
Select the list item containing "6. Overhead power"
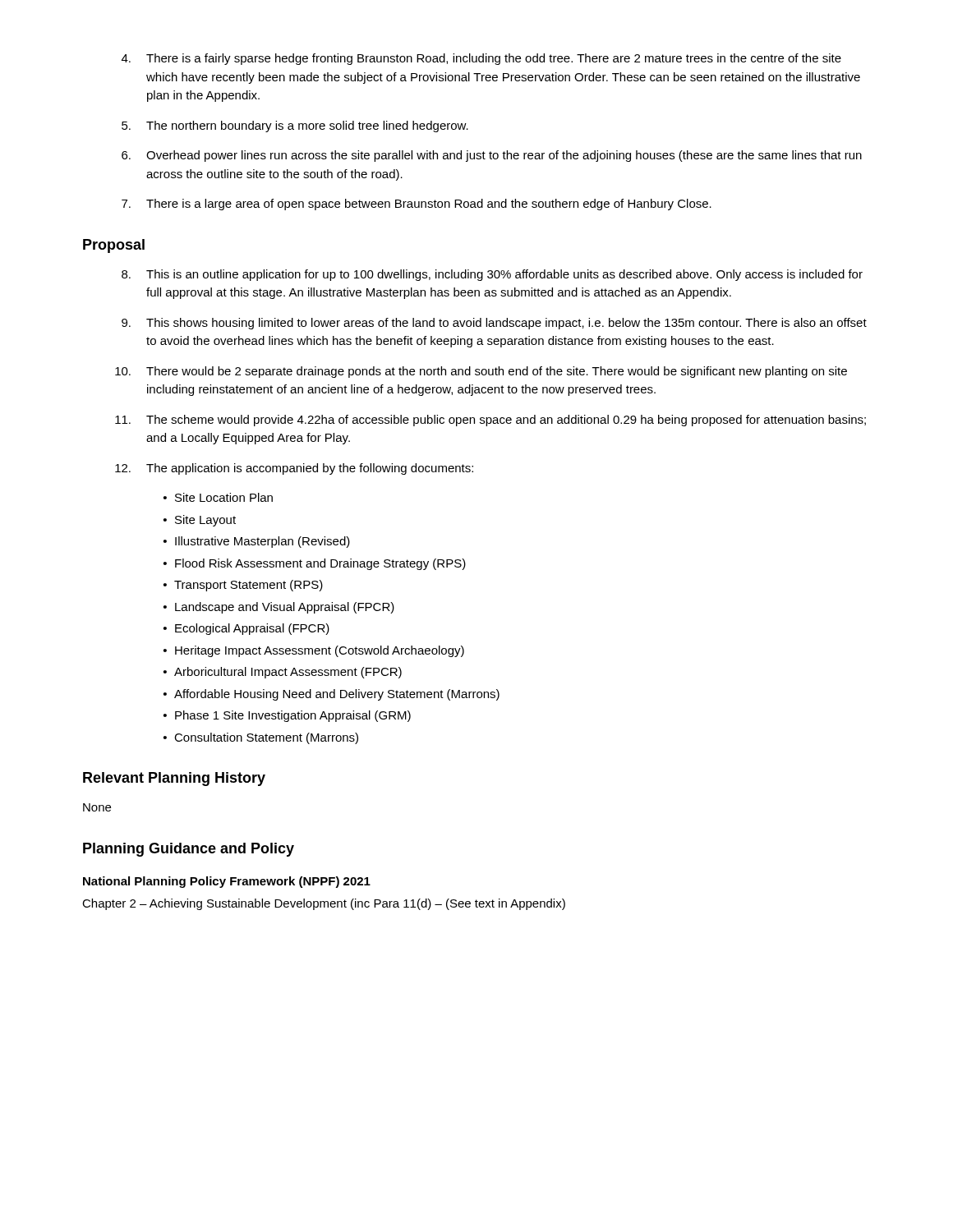pos(476,165)
